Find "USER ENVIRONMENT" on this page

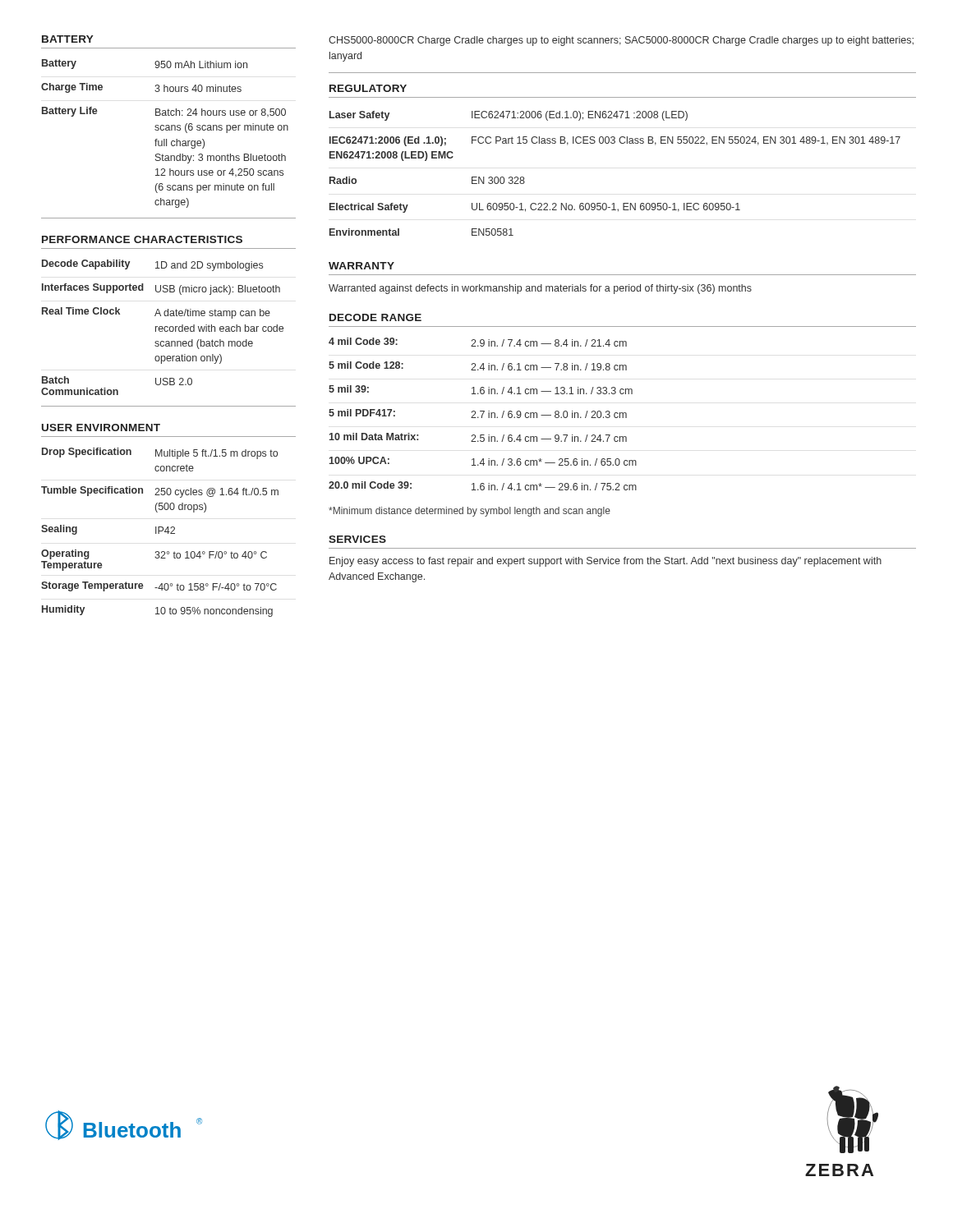click(x=101, y=427)
